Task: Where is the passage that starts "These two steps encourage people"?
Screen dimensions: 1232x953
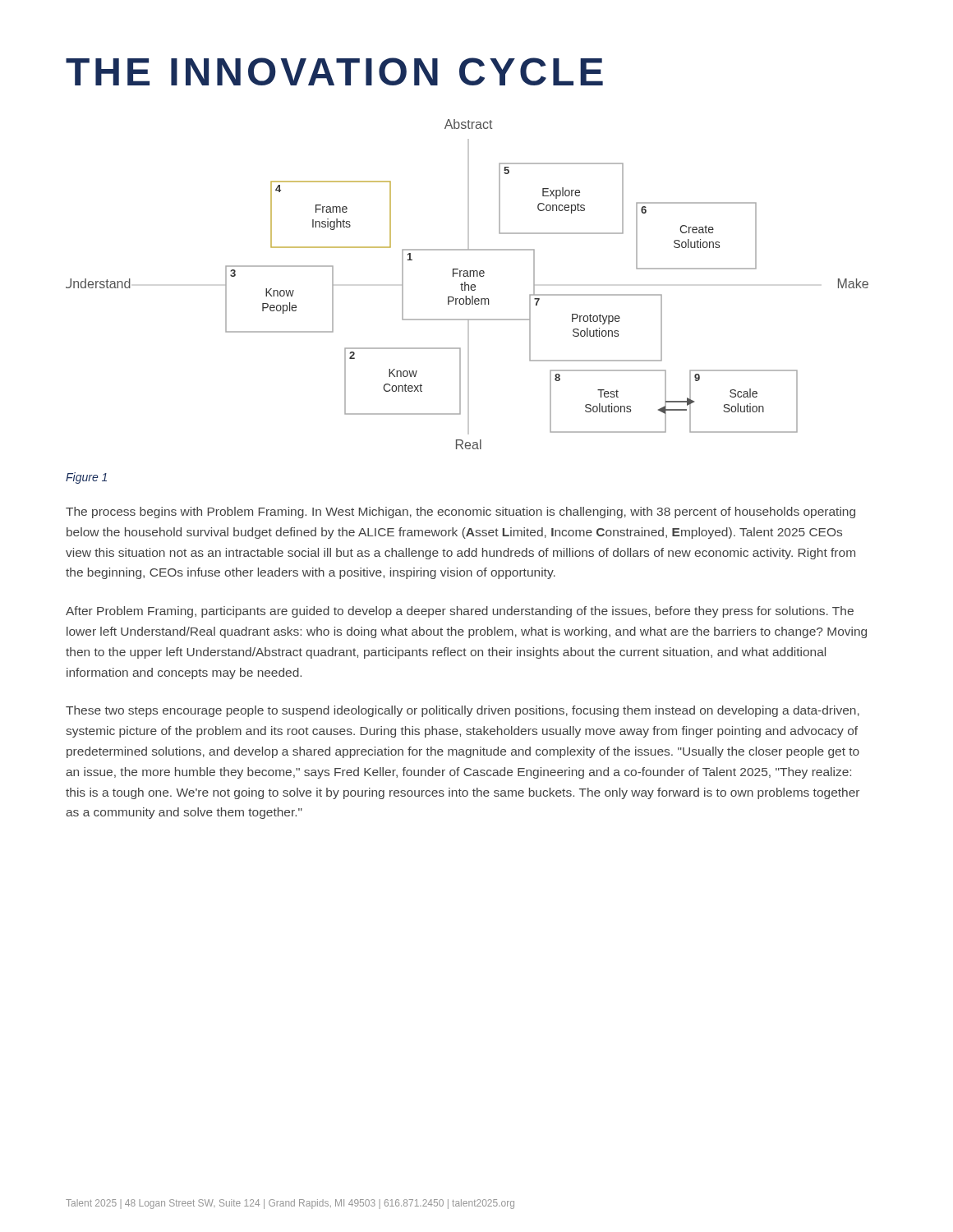Action: click(x=463, y=761)
